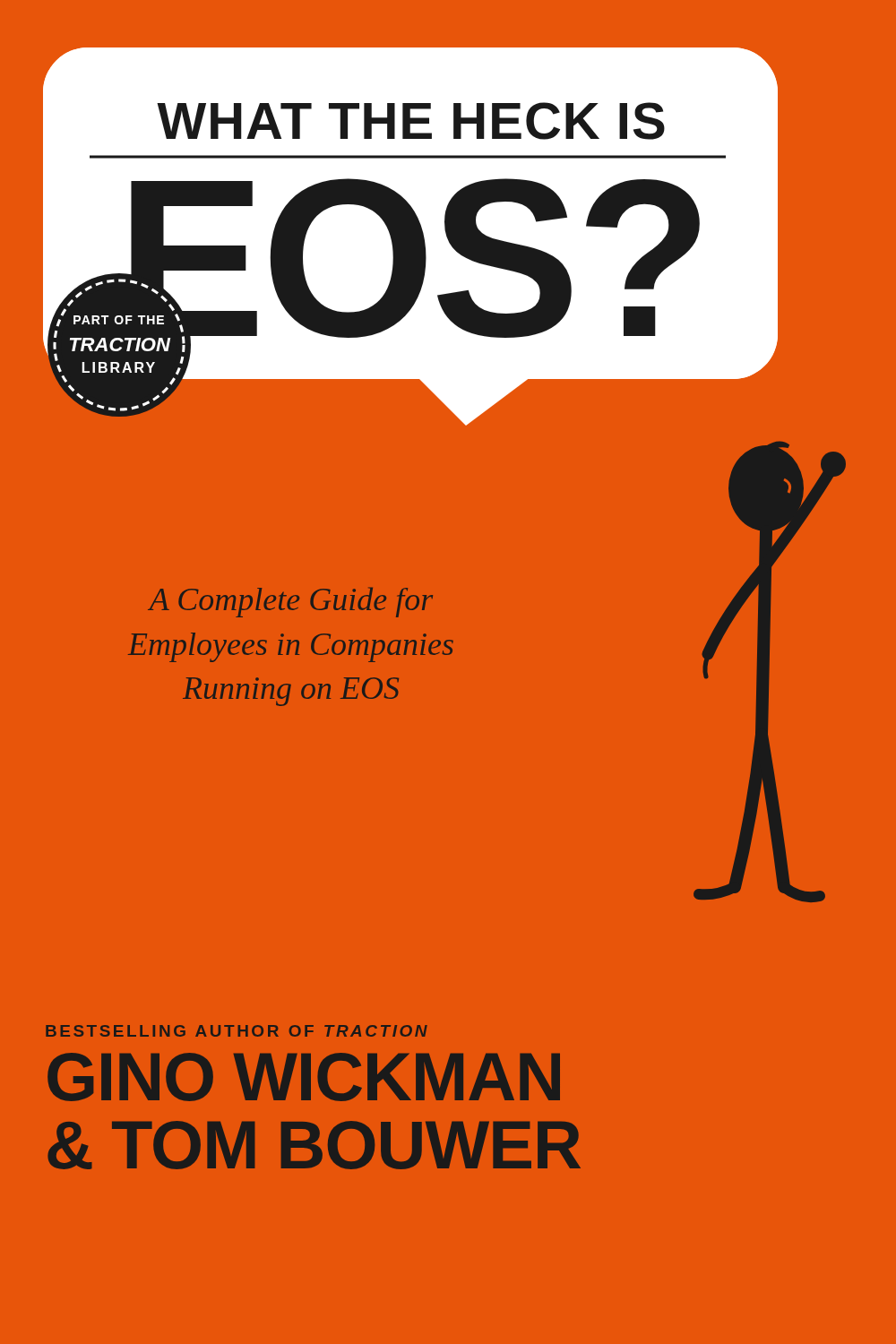Image resolution: width=896 pixels, height=1344 pixels.
Task: Find the illustration
Action: (x=448, y=672)
